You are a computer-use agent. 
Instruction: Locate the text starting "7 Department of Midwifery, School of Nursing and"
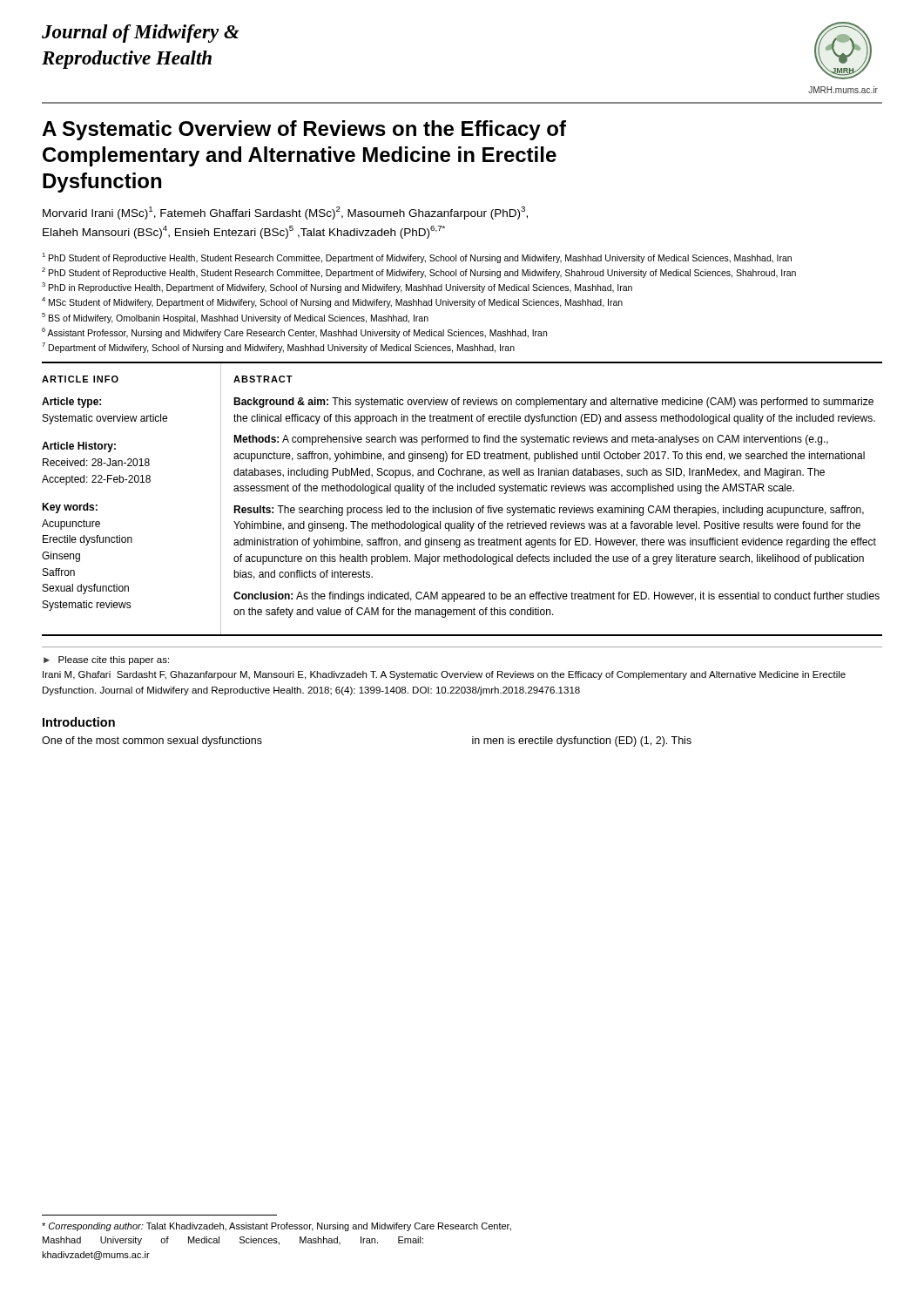tap(278, 347)
